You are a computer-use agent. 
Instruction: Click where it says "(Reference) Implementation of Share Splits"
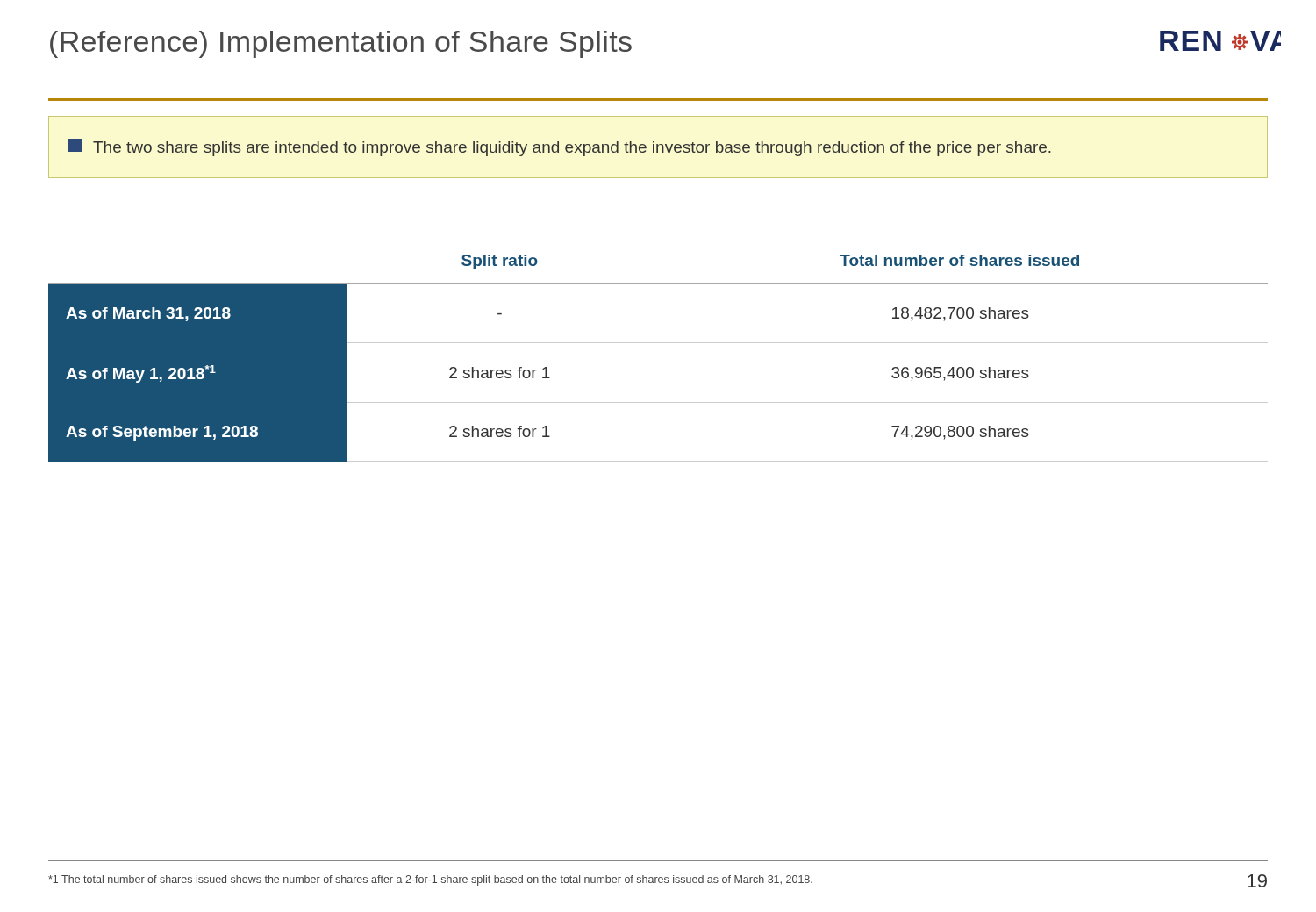[341, 41]
